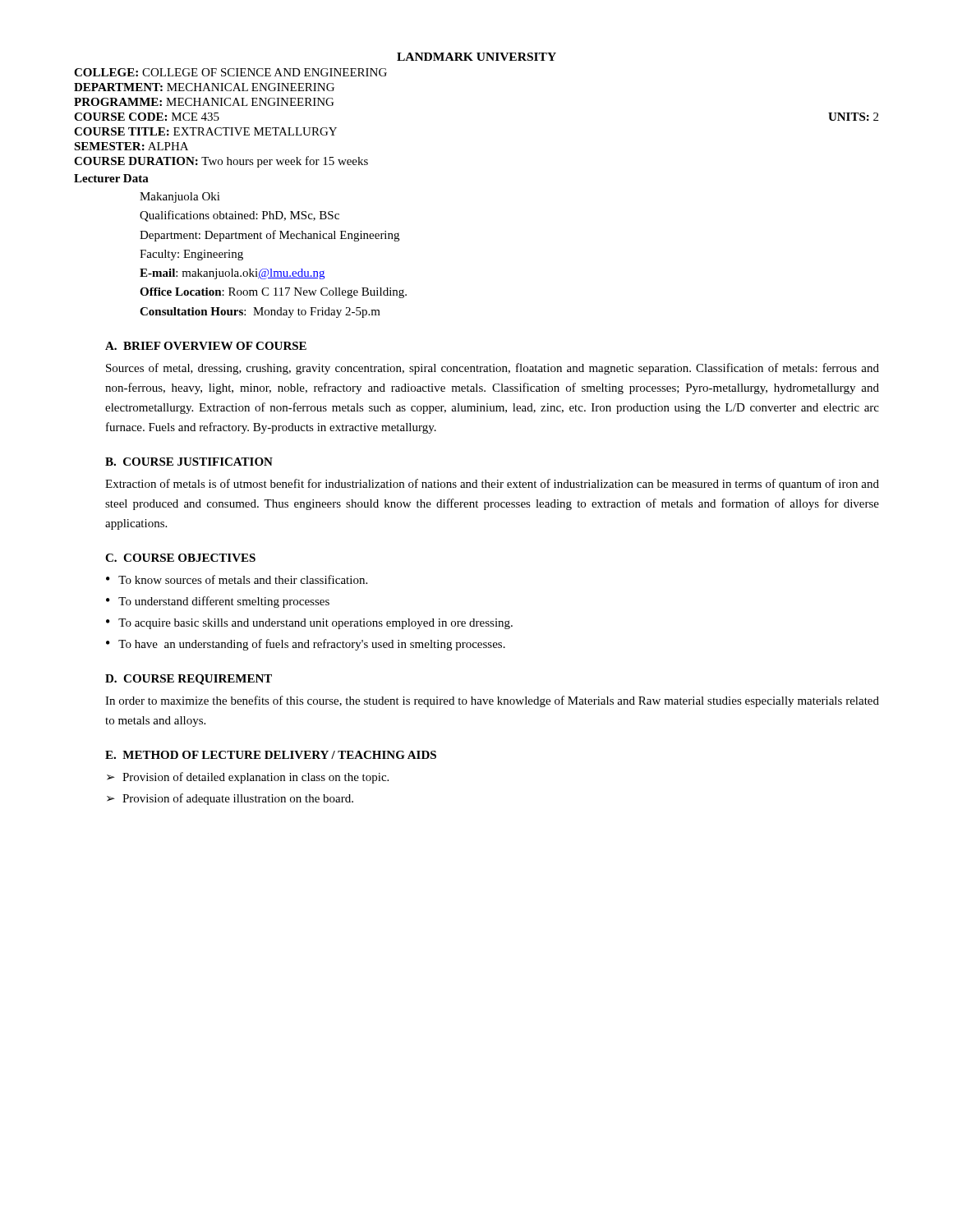Navigate to the text starting "COLLEGE: COLLEGE OF SCIENCE AND ENGINEERING DEPARTMENT:"
Viewport: 953px width, 1232px height.
pyautogui.click(x=230, y=72)
